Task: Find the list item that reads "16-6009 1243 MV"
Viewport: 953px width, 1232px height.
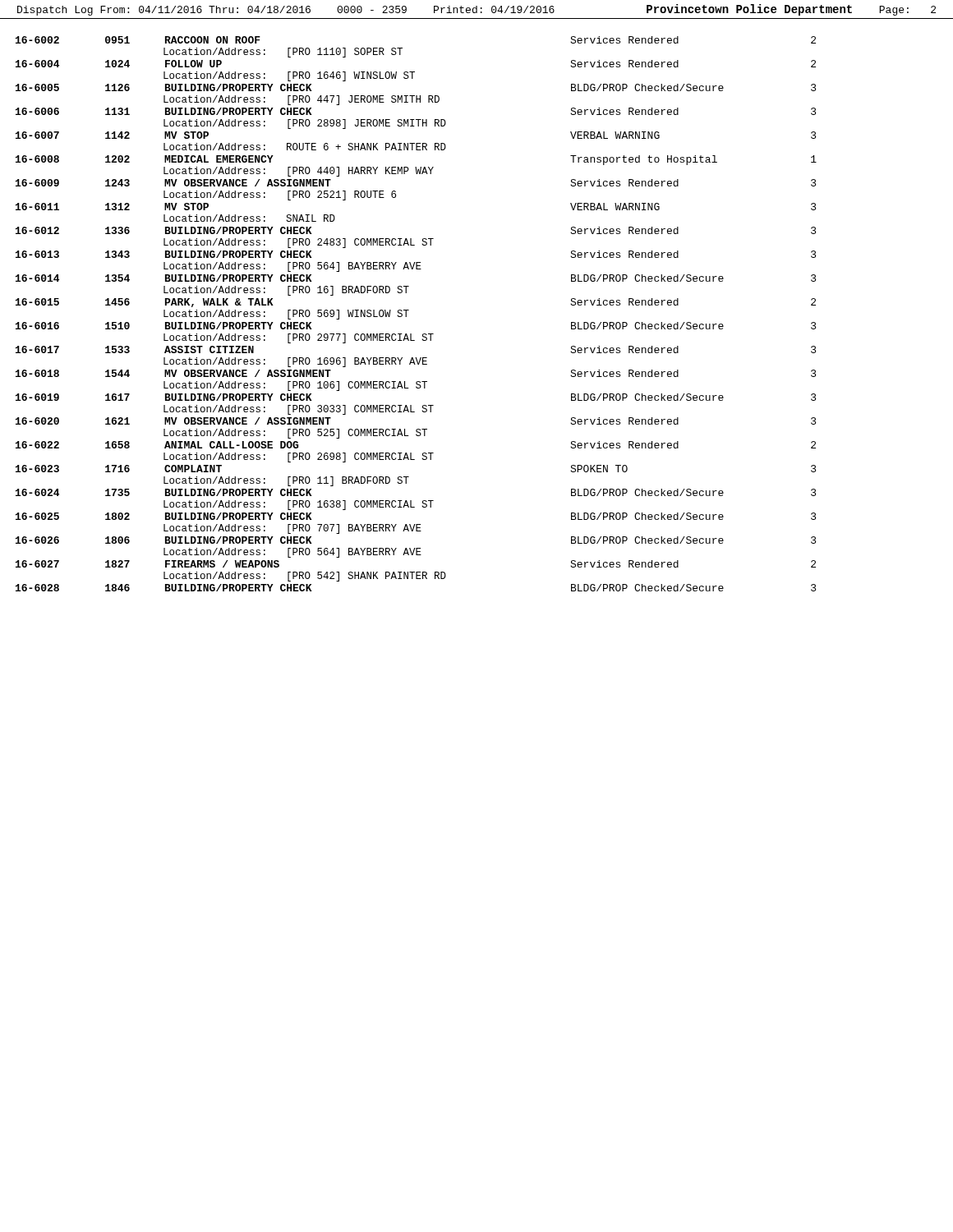Action: tap(37, 183)
